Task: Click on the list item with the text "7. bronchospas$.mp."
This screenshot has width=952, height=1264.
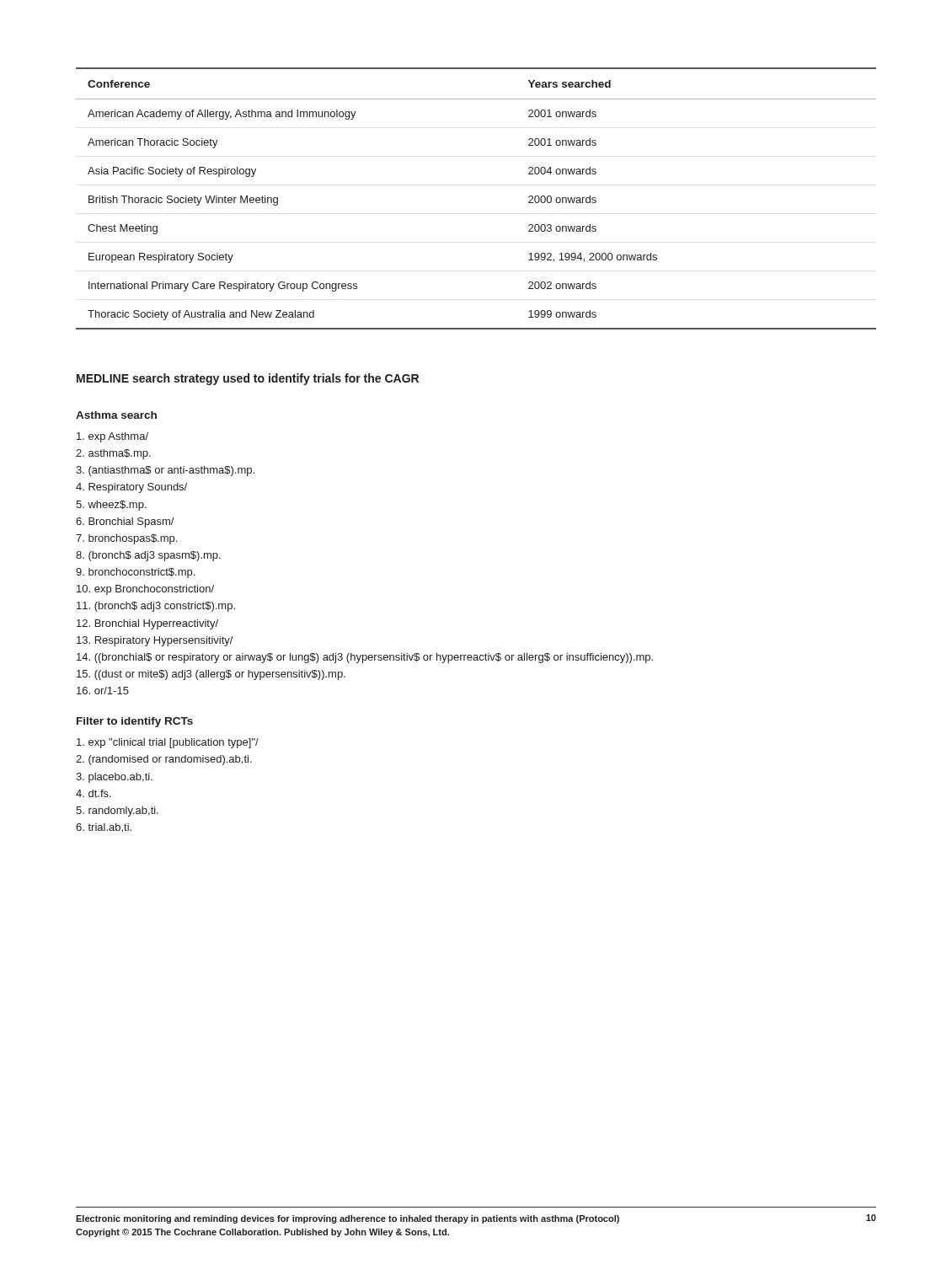Action: pyautogui.click(x=127, y=538)
